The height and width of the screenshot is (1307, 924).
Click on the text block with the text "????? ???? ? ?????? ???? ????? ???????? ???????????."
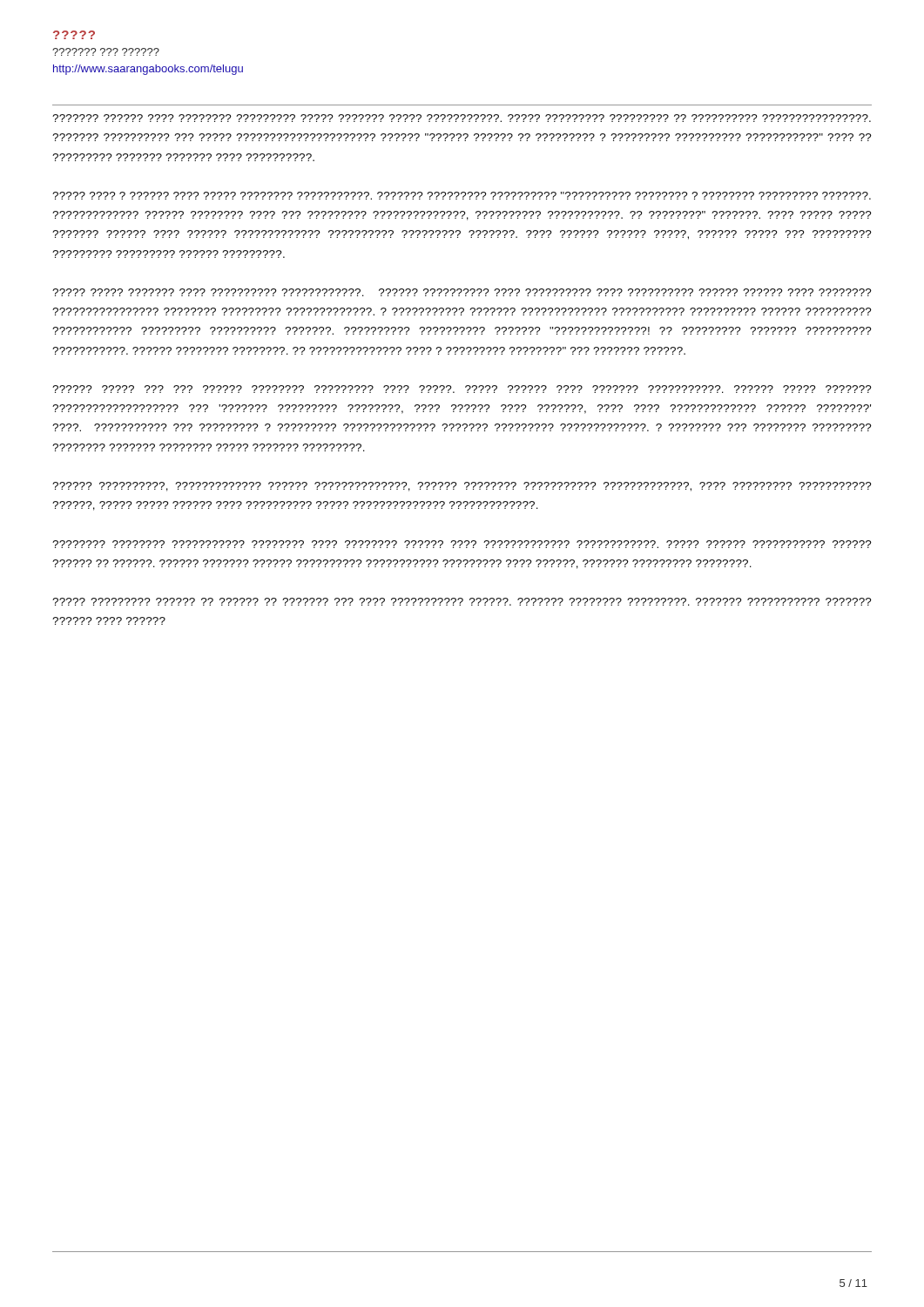tap(462, 225)
